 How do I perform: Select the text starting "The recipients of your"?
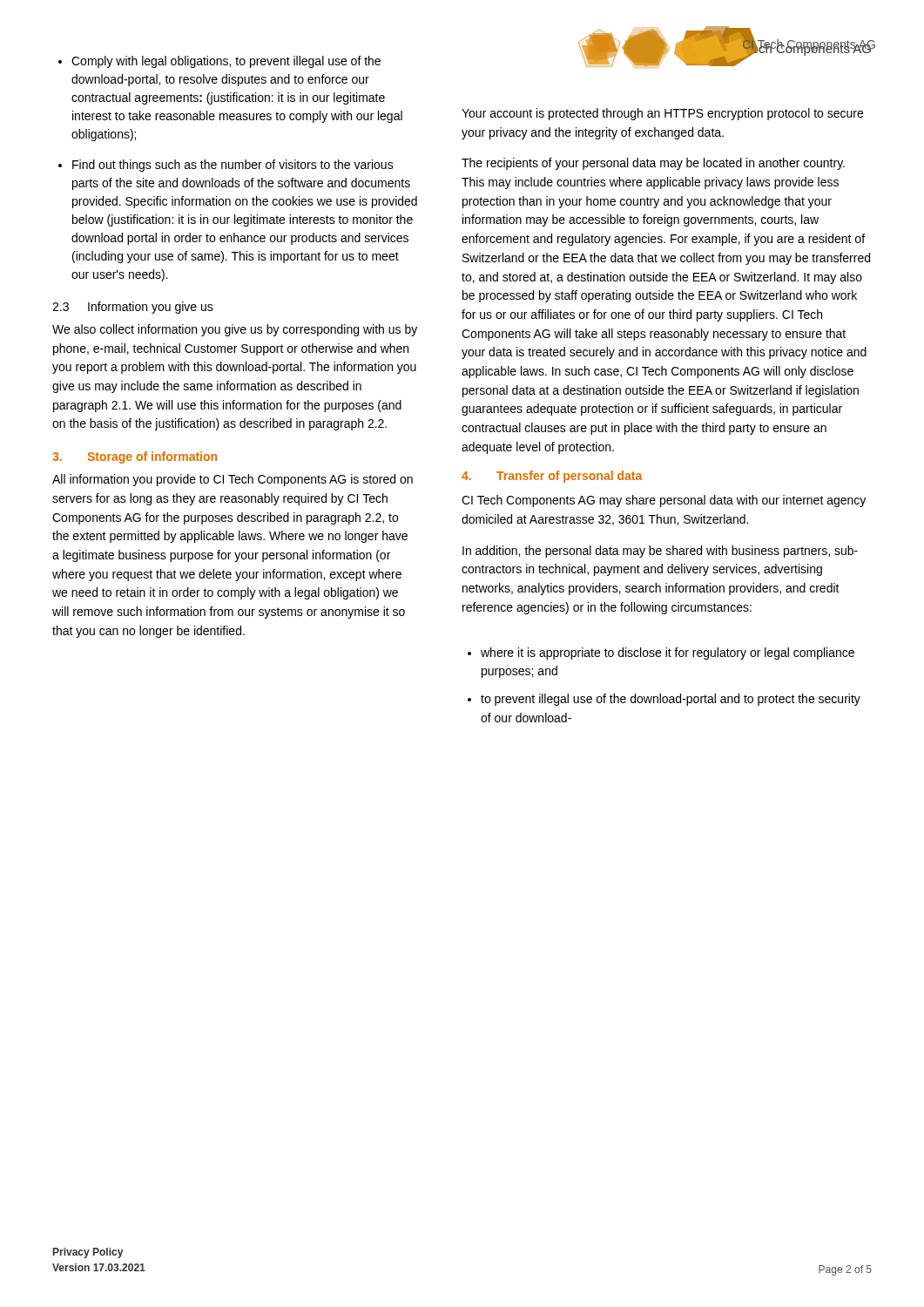(666, 306)
